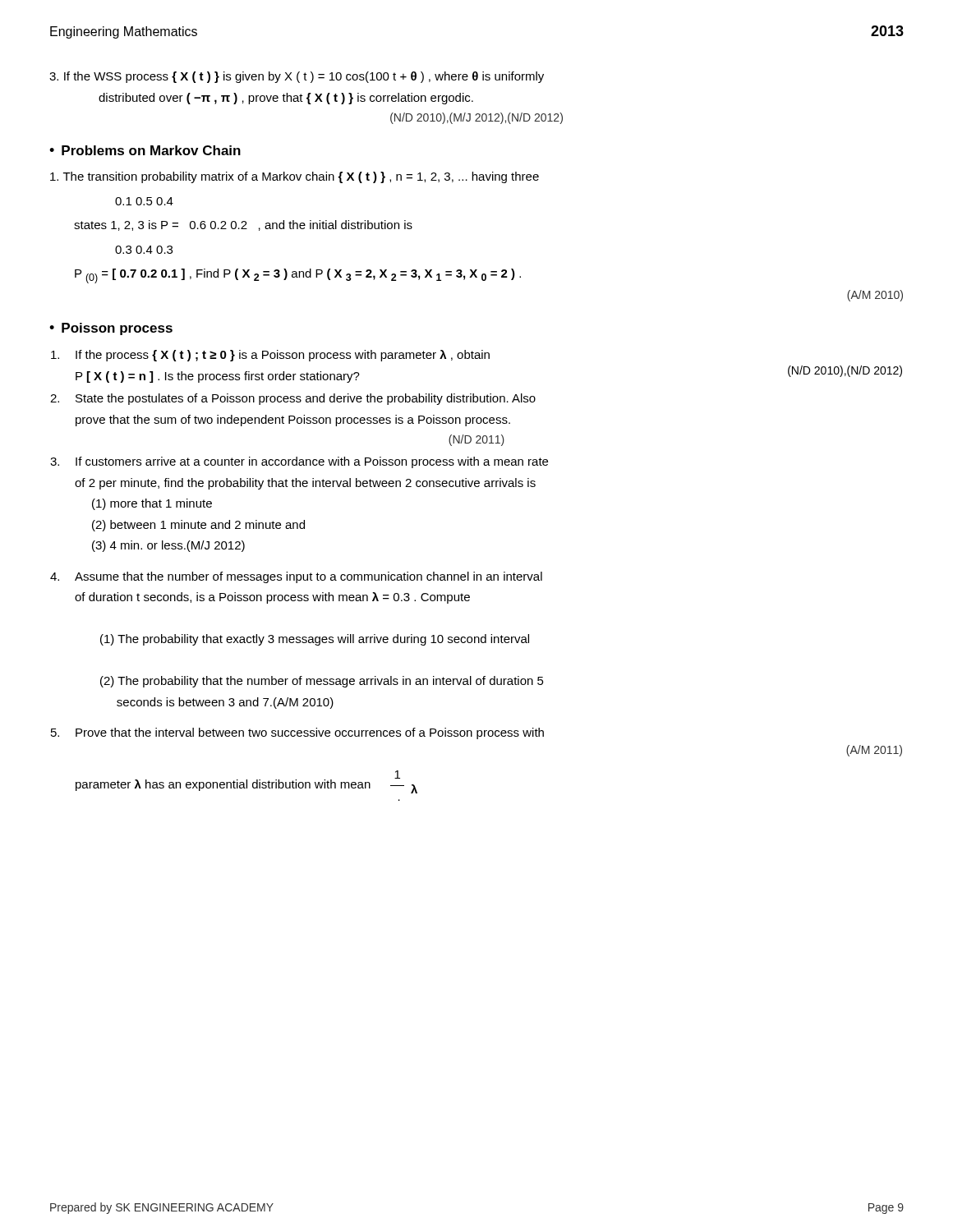The image size is (953, 1232).
Task: Select the block starting "• Poisson process"
Action: click(111, 328)
